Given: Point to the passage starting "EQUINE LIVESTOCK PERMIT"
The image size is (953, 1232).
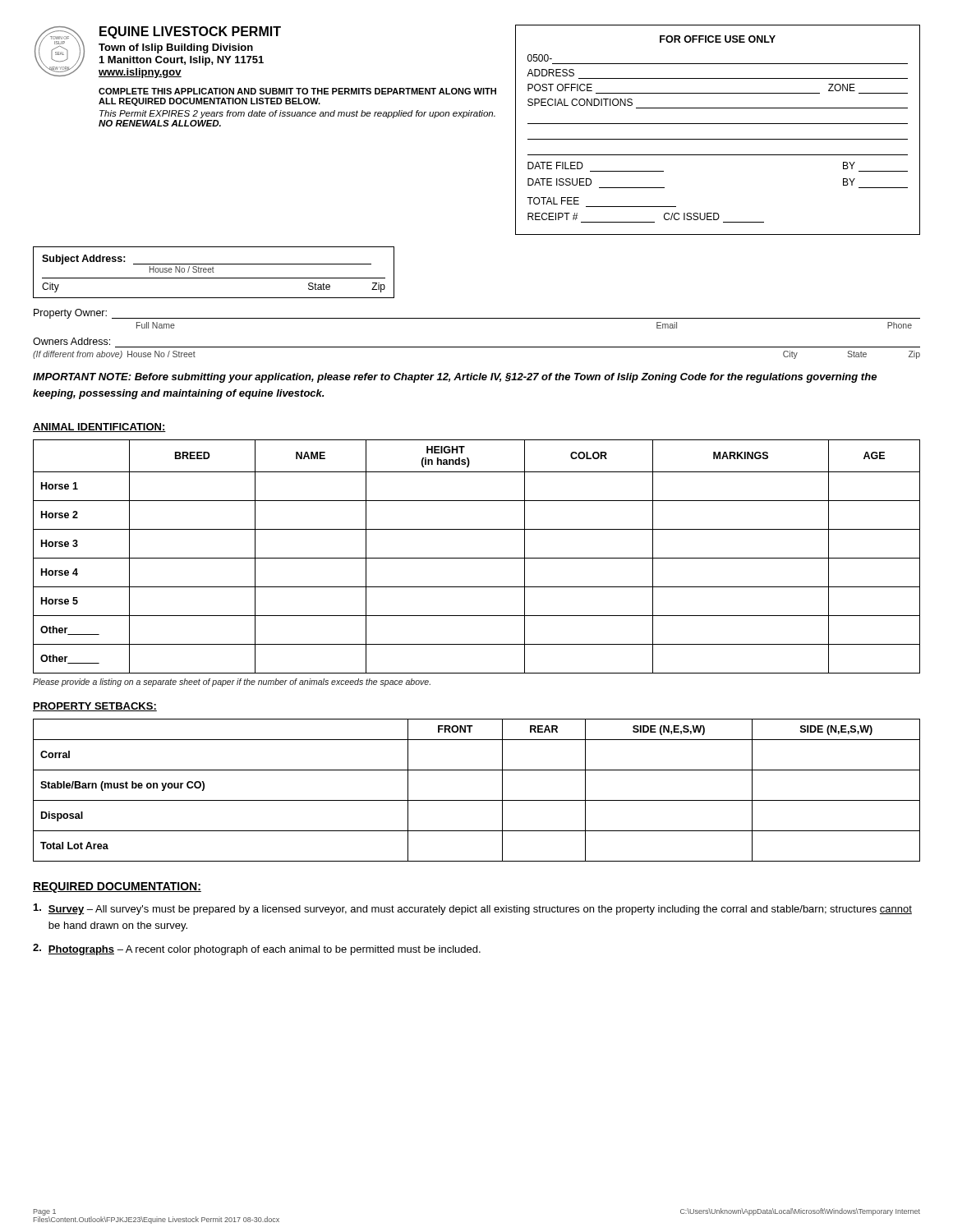Looking at the screenshot, I should click(190, 32).
